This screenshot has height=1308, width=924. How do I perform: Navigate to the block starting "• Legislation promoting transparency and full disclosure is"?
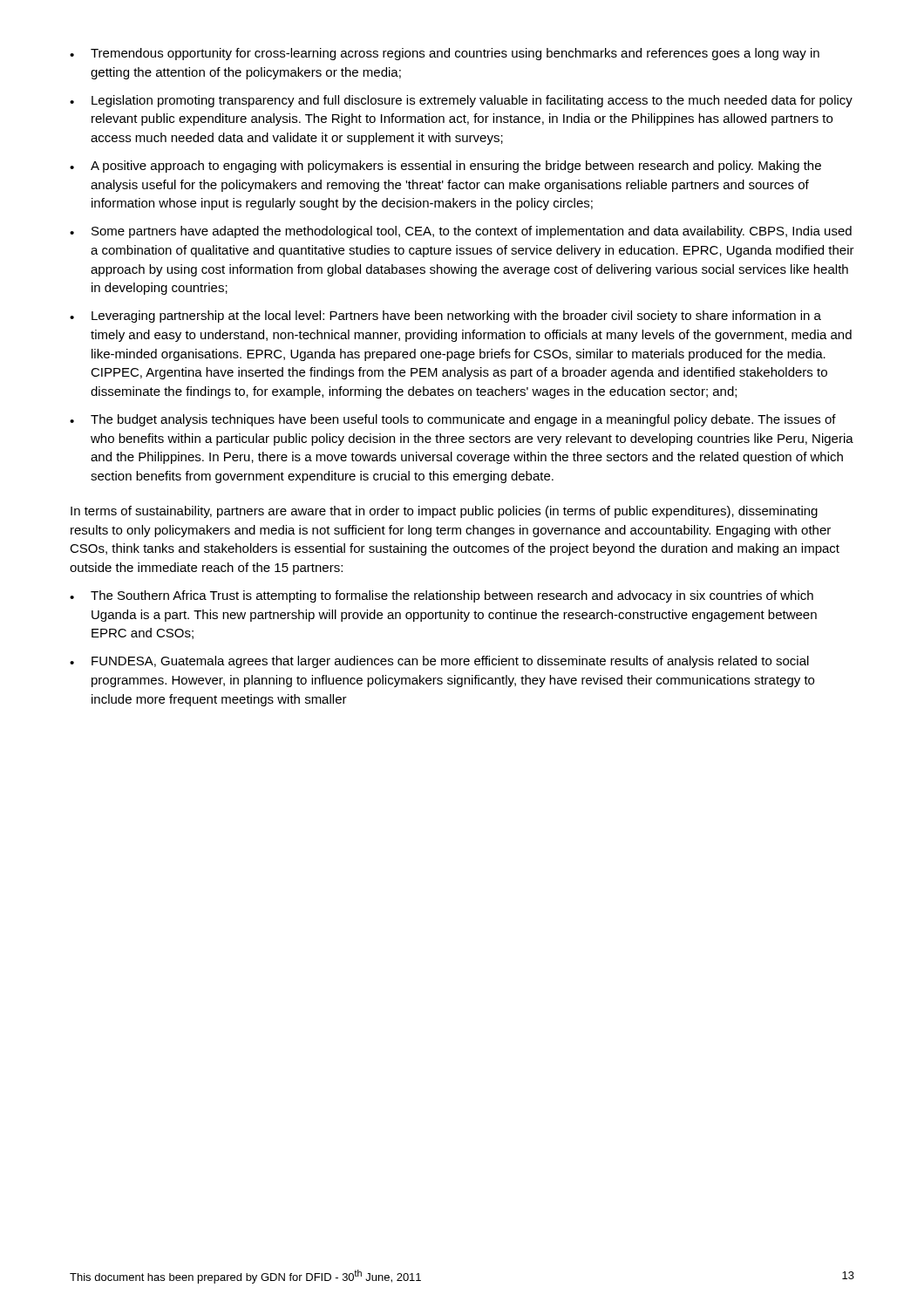pos(462,119)
